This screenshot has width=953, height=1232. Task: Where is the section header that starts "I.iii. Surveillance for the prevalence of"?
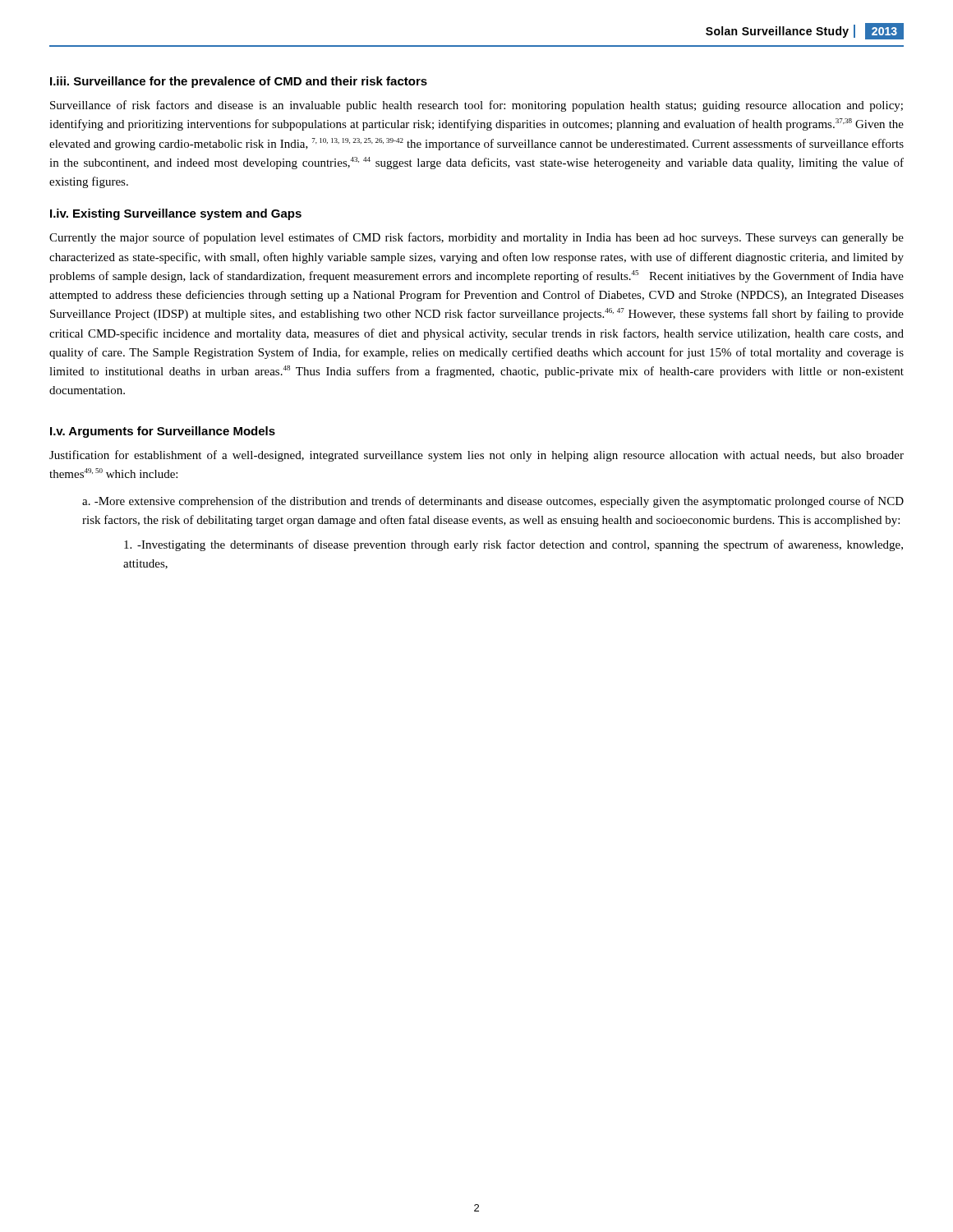point(238,81)
